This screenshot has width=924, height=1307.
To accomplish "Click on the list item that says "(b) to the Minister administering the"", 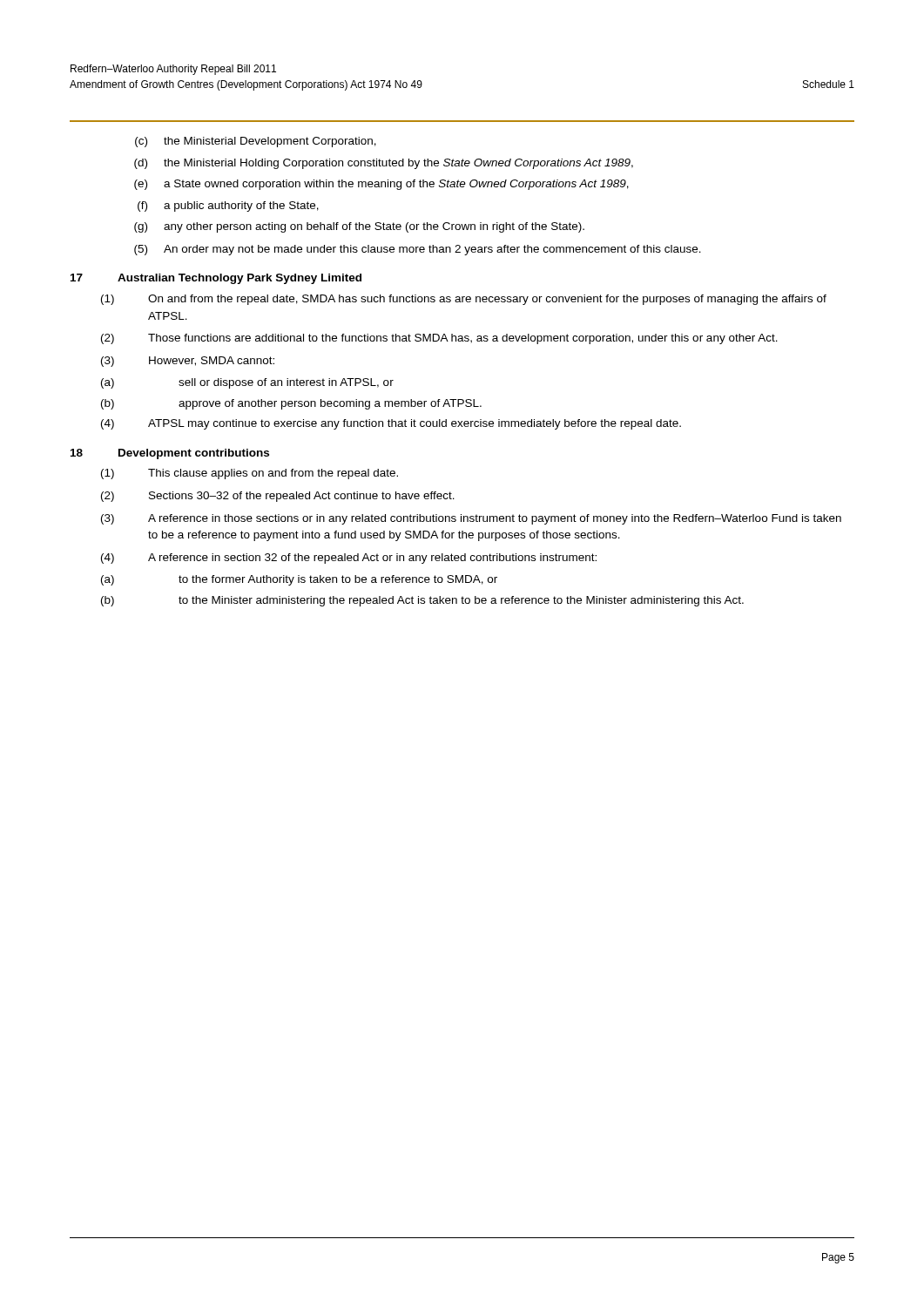I will click(x=462, y=600).
